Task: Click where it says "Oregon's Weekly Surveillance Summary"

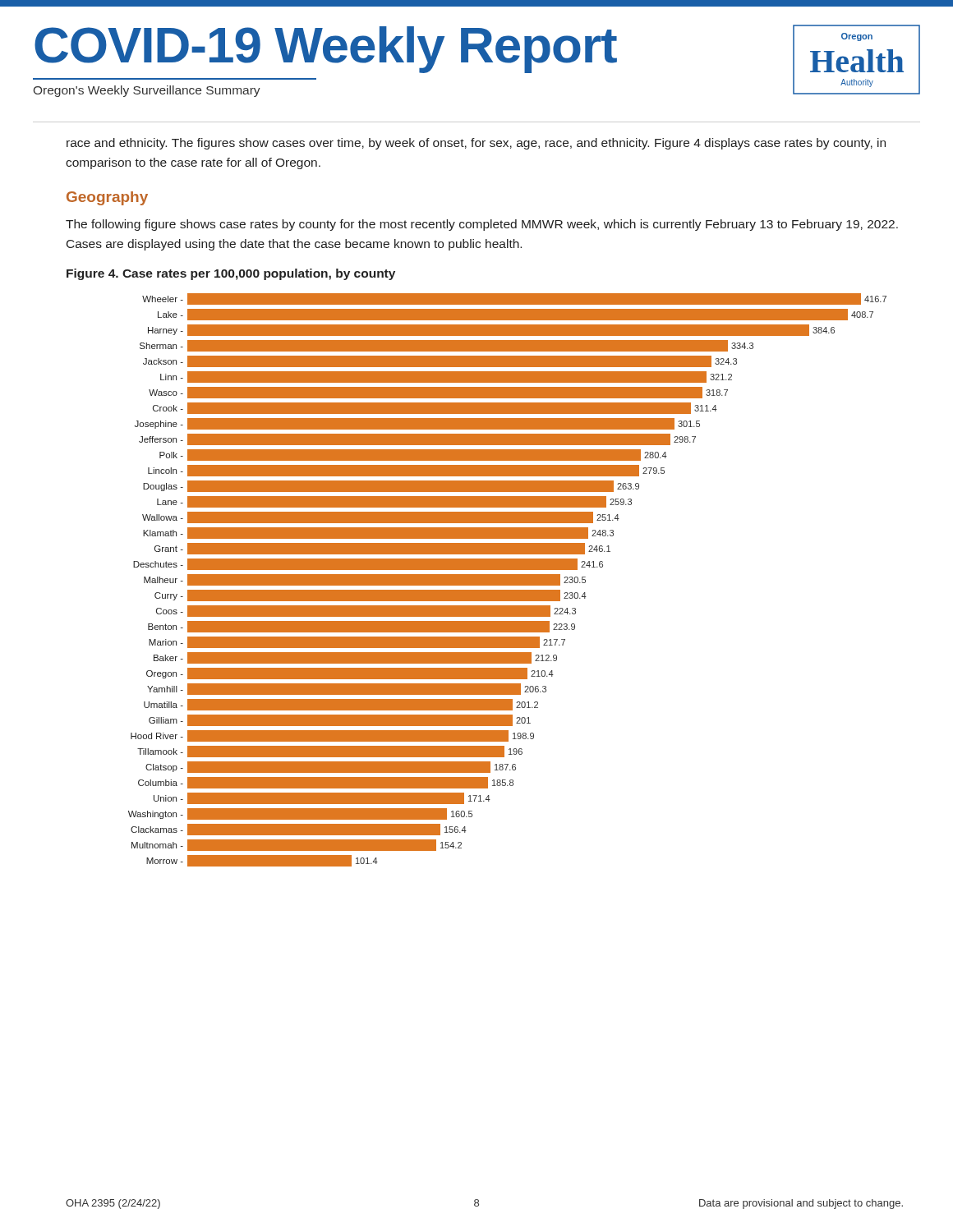Action: pos(146,90)
